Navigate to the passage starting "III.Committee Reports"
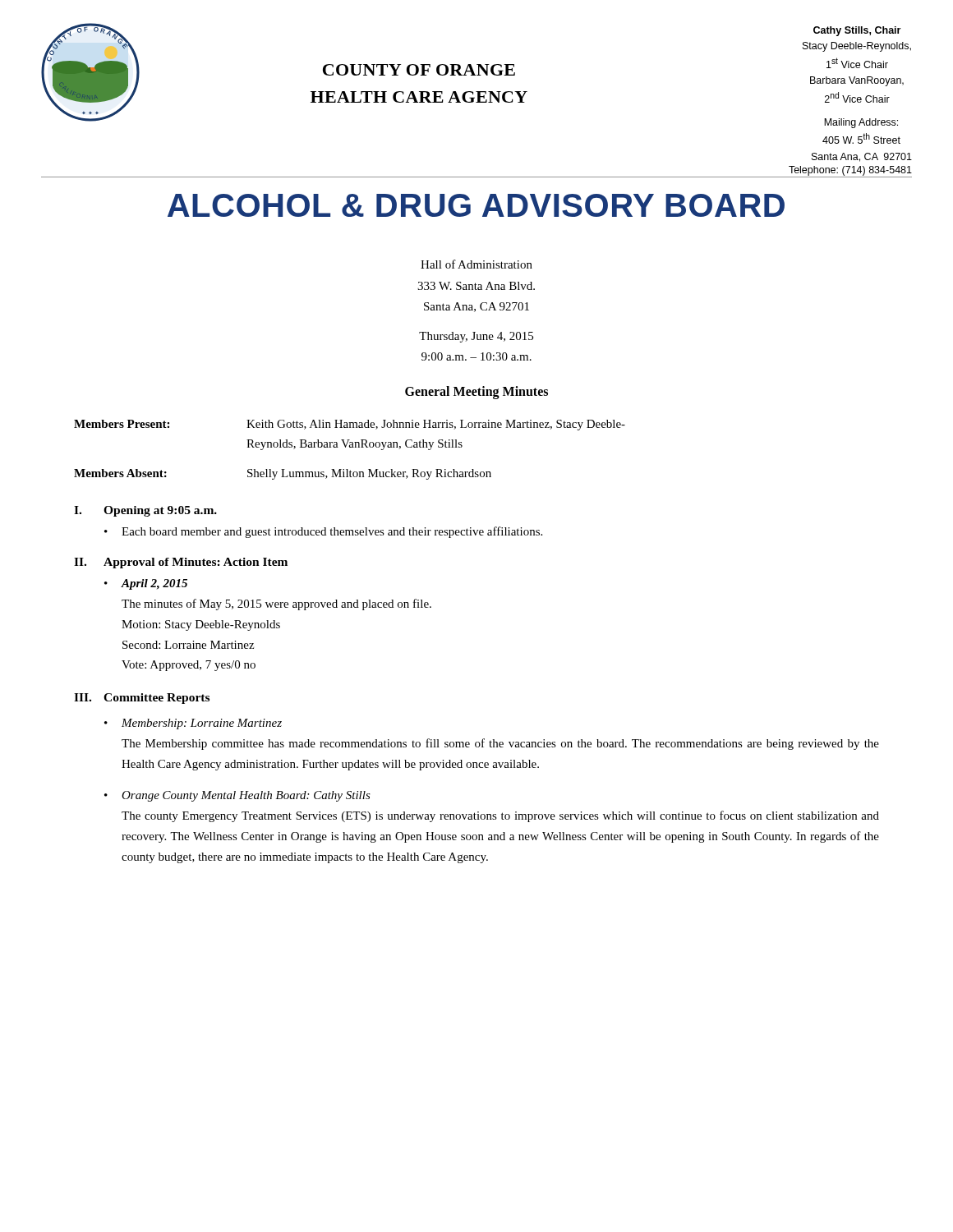 [142, 697]
